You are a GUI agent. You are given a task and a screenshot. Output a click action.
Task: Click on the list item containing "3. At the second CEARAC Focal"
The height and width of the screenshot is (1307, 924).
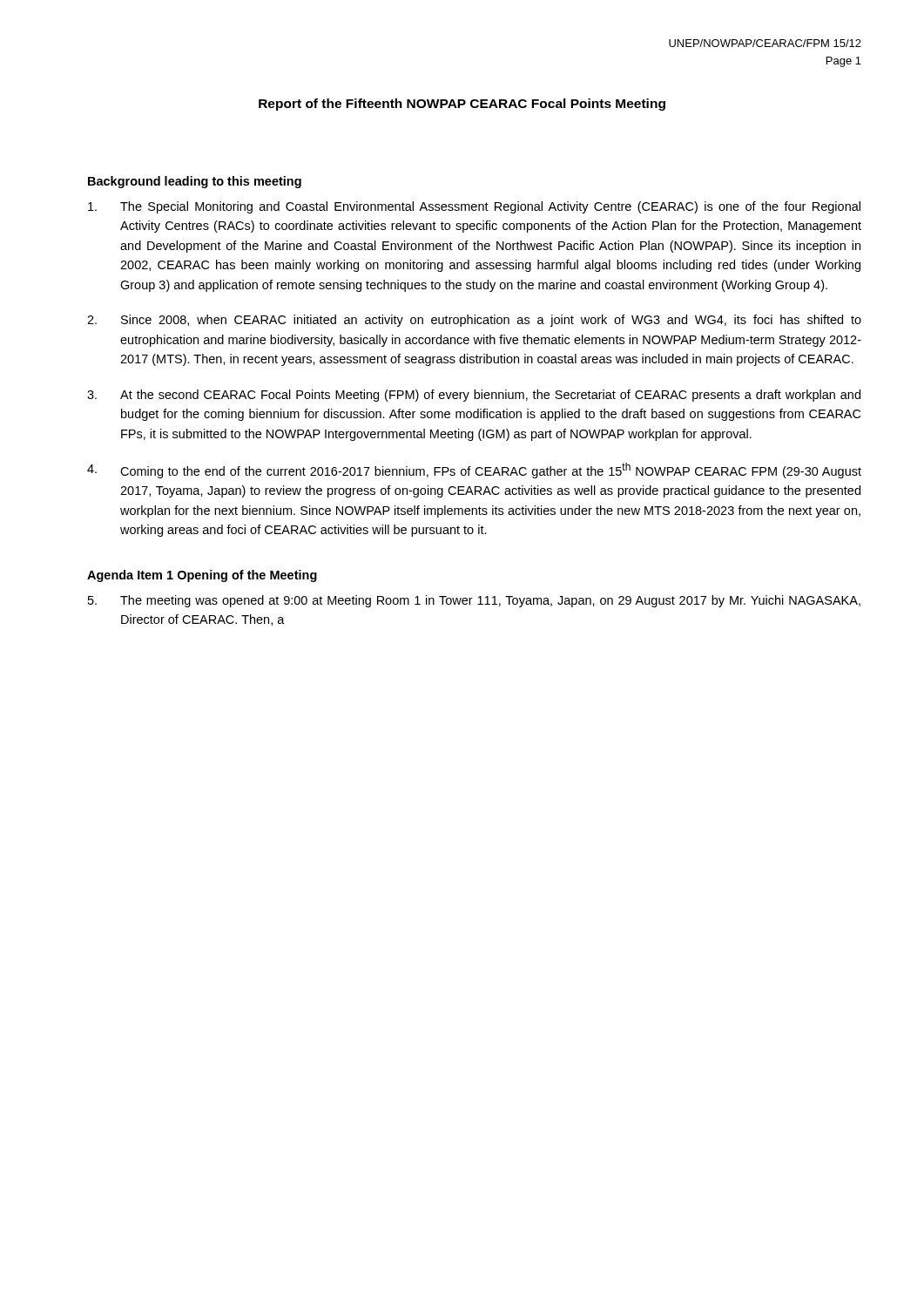pos(474,414)
